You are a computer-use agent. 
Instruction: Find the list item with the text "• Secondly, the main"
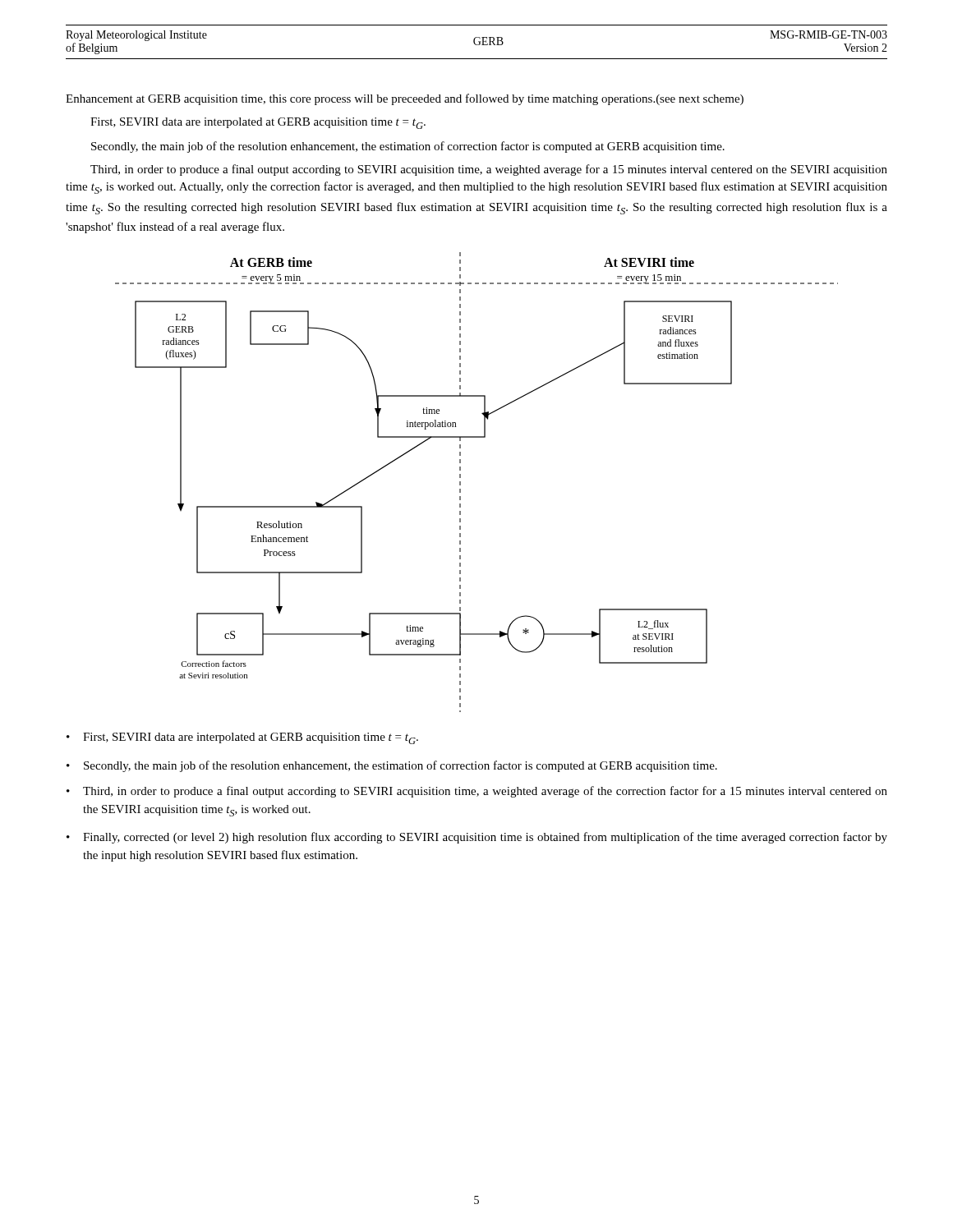(392, 766)
